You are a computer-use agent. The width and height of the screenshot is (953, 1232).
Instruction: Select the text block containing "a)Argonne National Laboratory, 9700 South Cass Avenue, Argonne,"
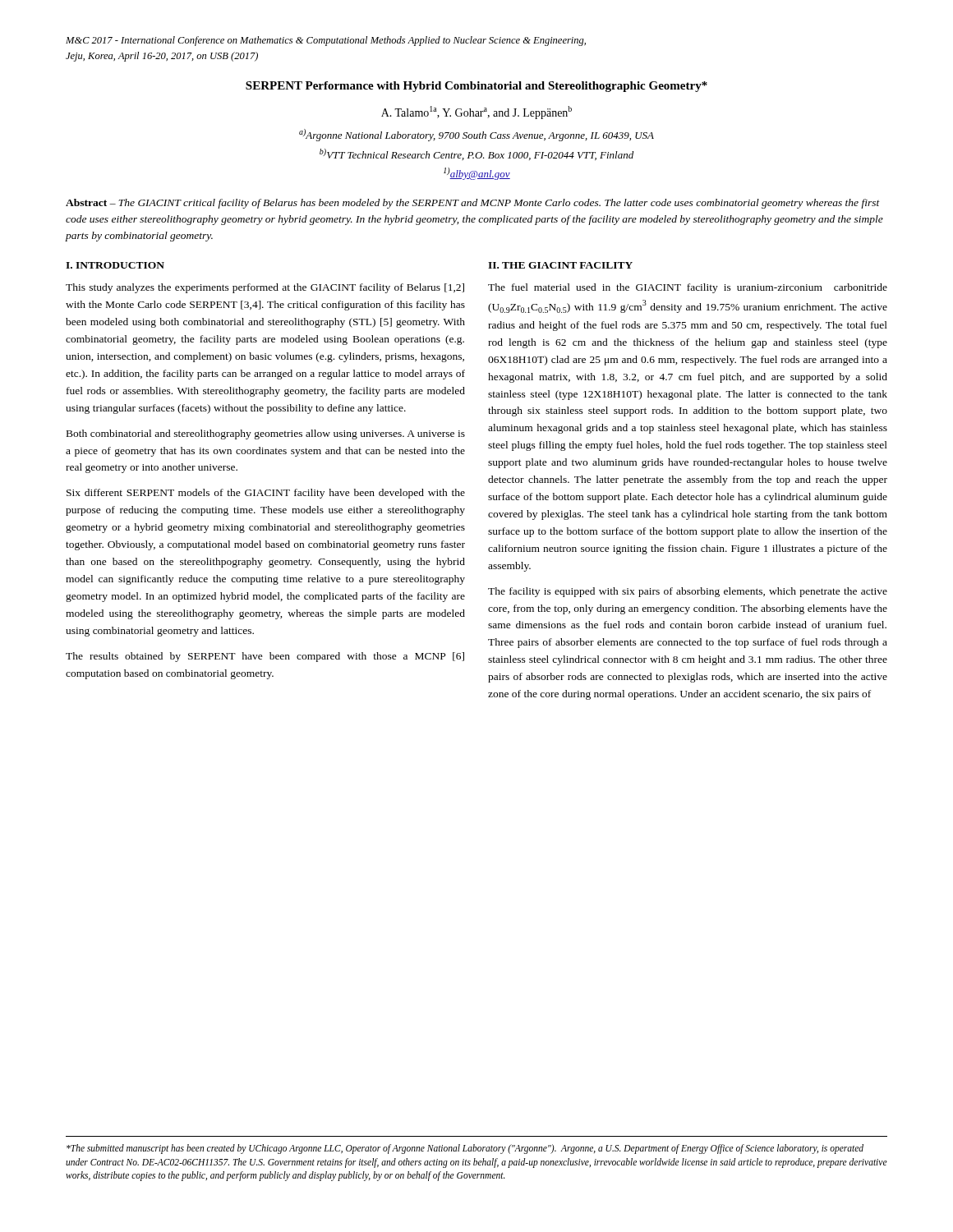tap(476, 154)
